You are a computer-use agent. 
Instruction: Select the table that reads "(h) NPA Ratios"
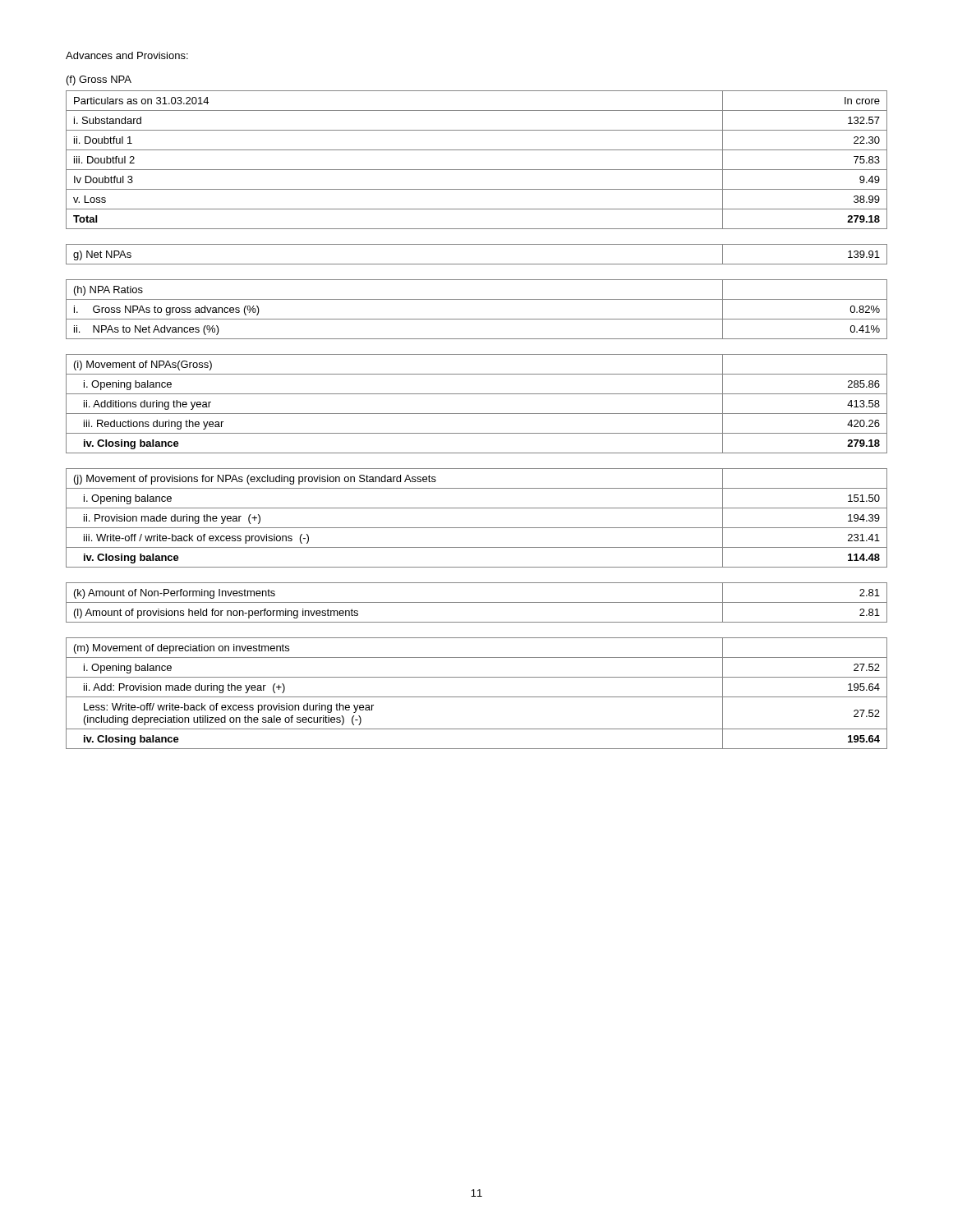[x=476, y=309]
